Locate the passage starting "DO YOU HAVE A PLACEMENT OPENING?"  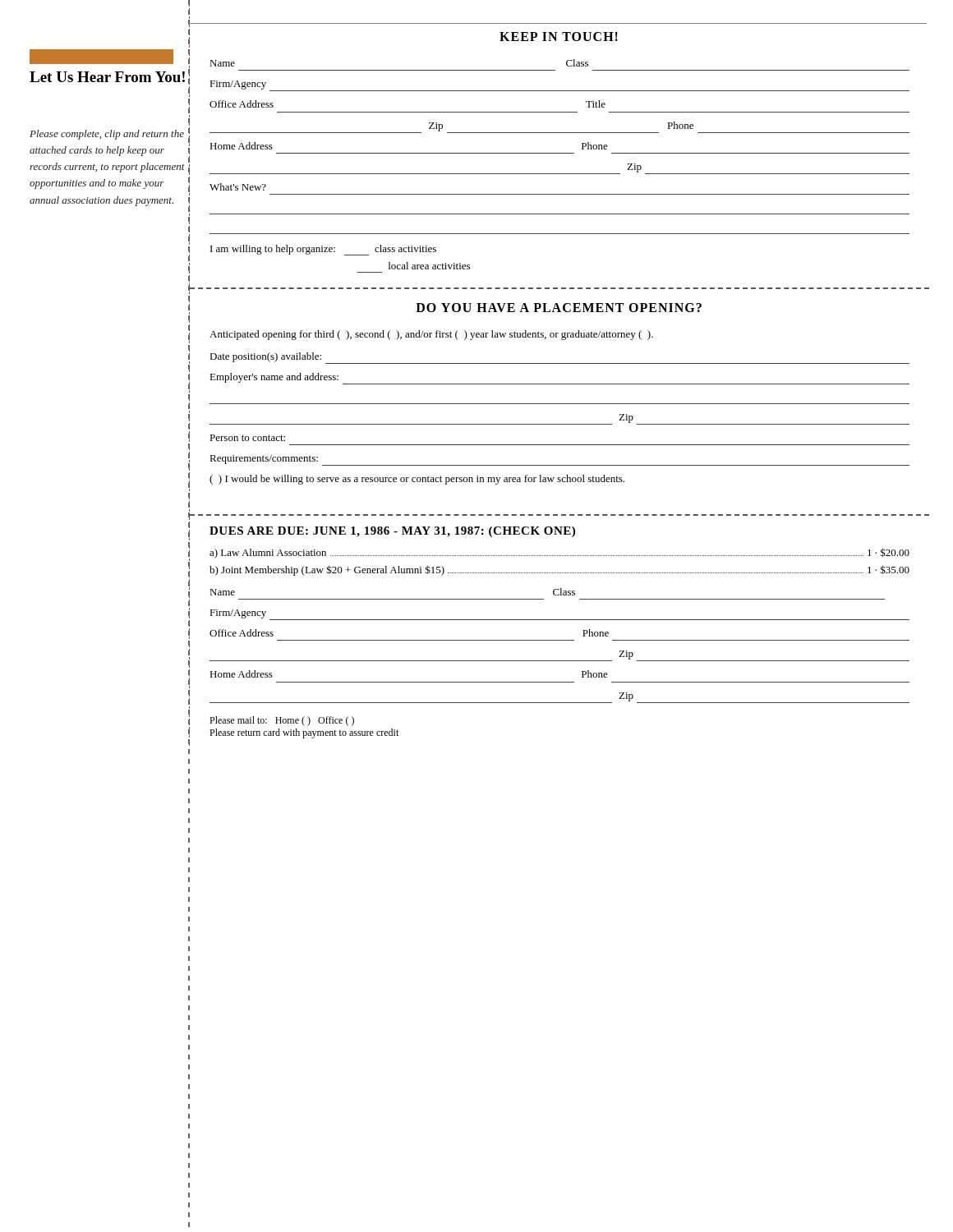(x=559, y=308)
